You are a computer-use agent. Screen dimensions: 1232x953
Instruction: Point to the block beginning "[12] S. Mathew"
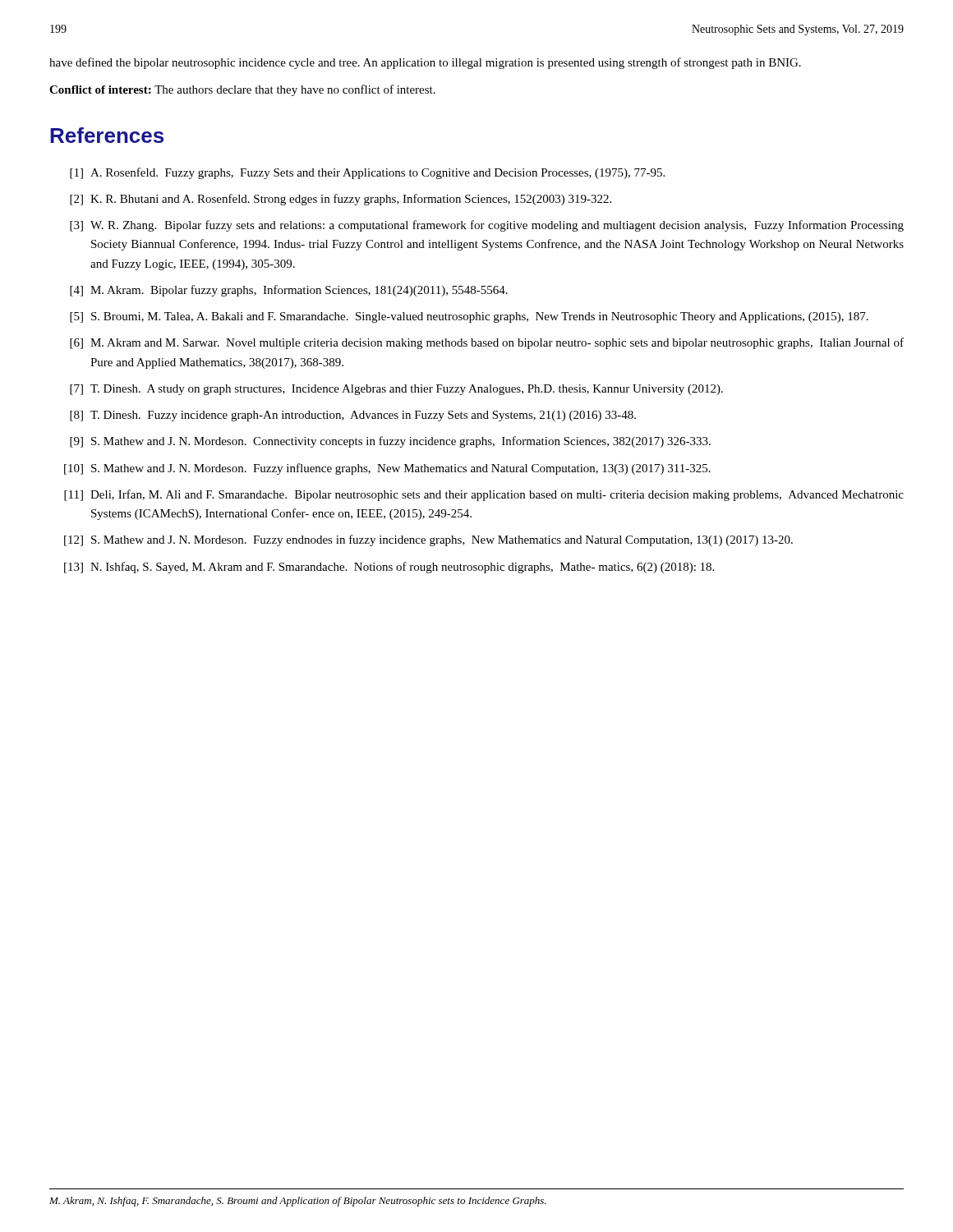pos(476,540)
